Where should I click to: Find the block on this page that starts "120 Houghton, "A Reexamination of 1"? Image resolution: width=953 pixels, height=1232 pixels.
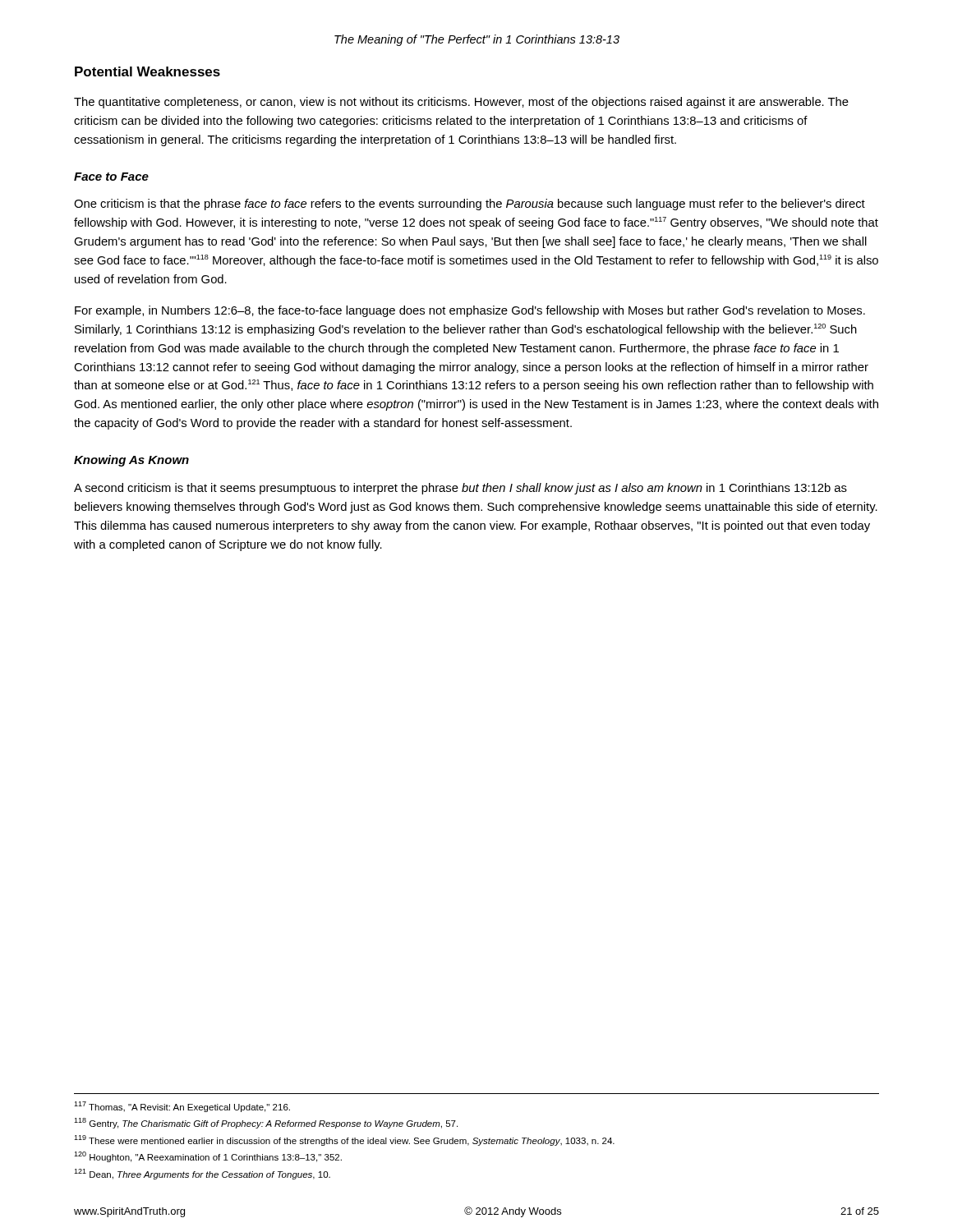[x=208, y=1157]
